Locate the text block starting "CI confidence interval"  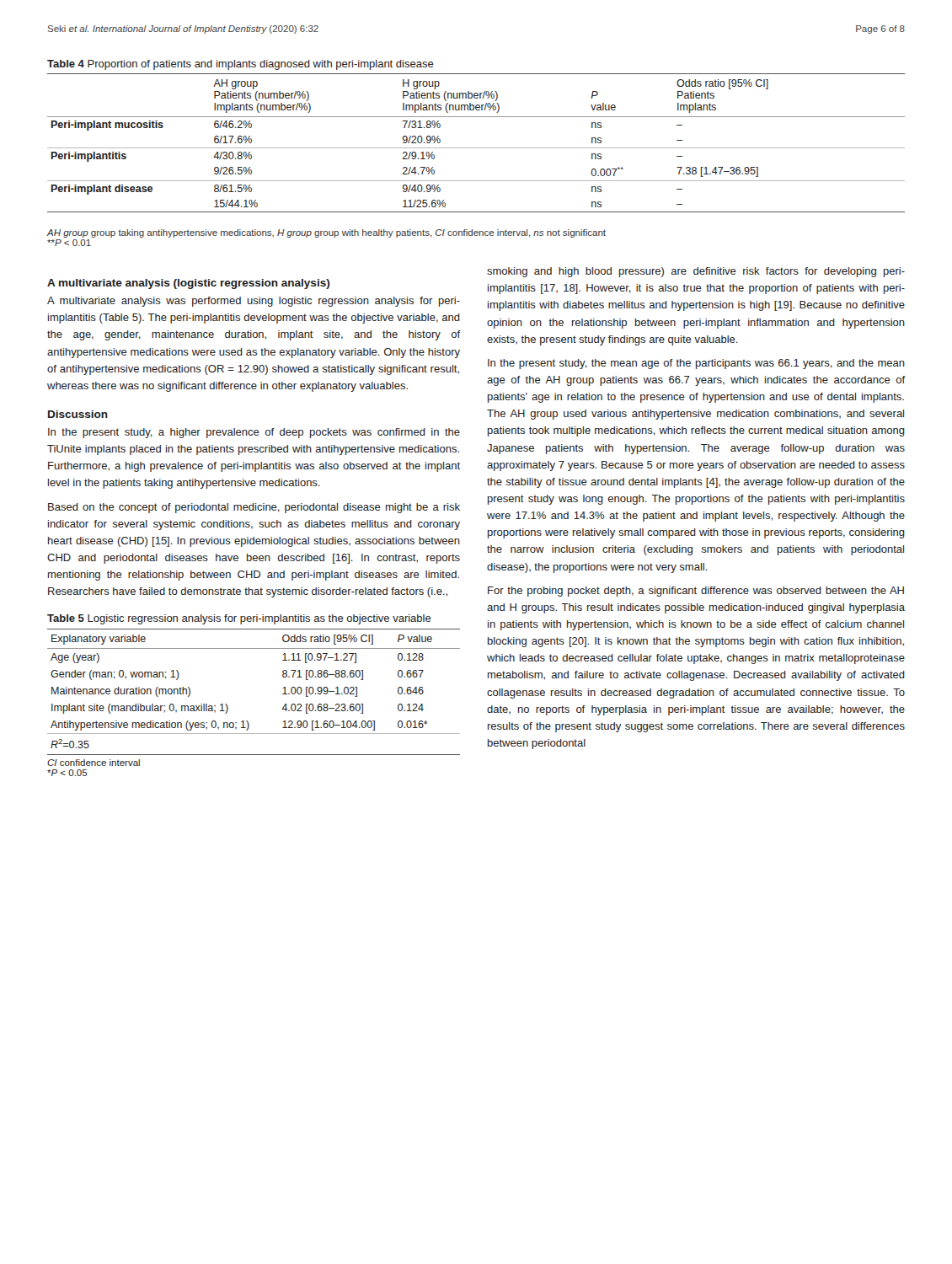click(94, 767)
